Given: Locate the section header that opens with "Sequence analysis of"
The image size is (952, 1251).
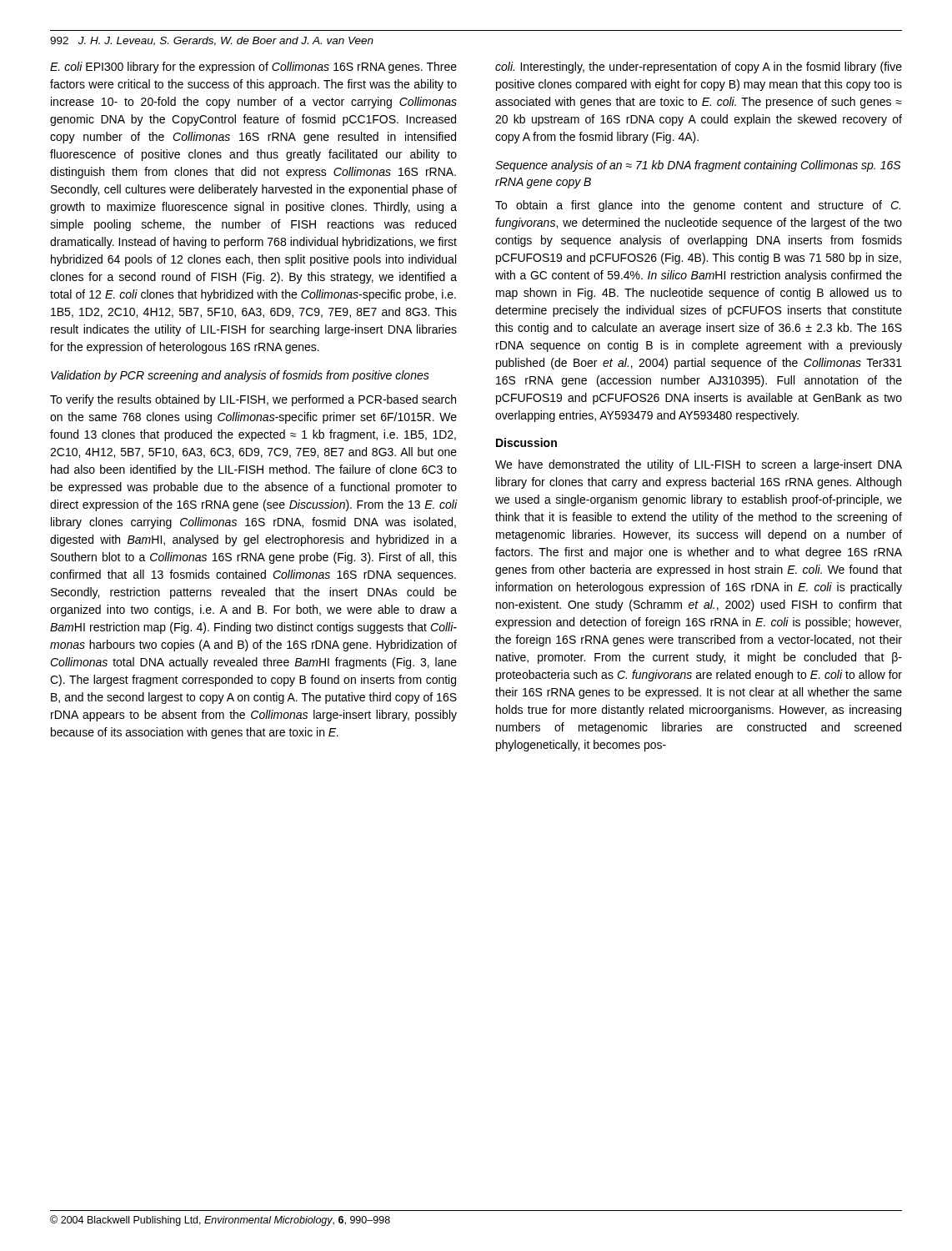Looking at the screenshot, I should click(x=698, y=173).
